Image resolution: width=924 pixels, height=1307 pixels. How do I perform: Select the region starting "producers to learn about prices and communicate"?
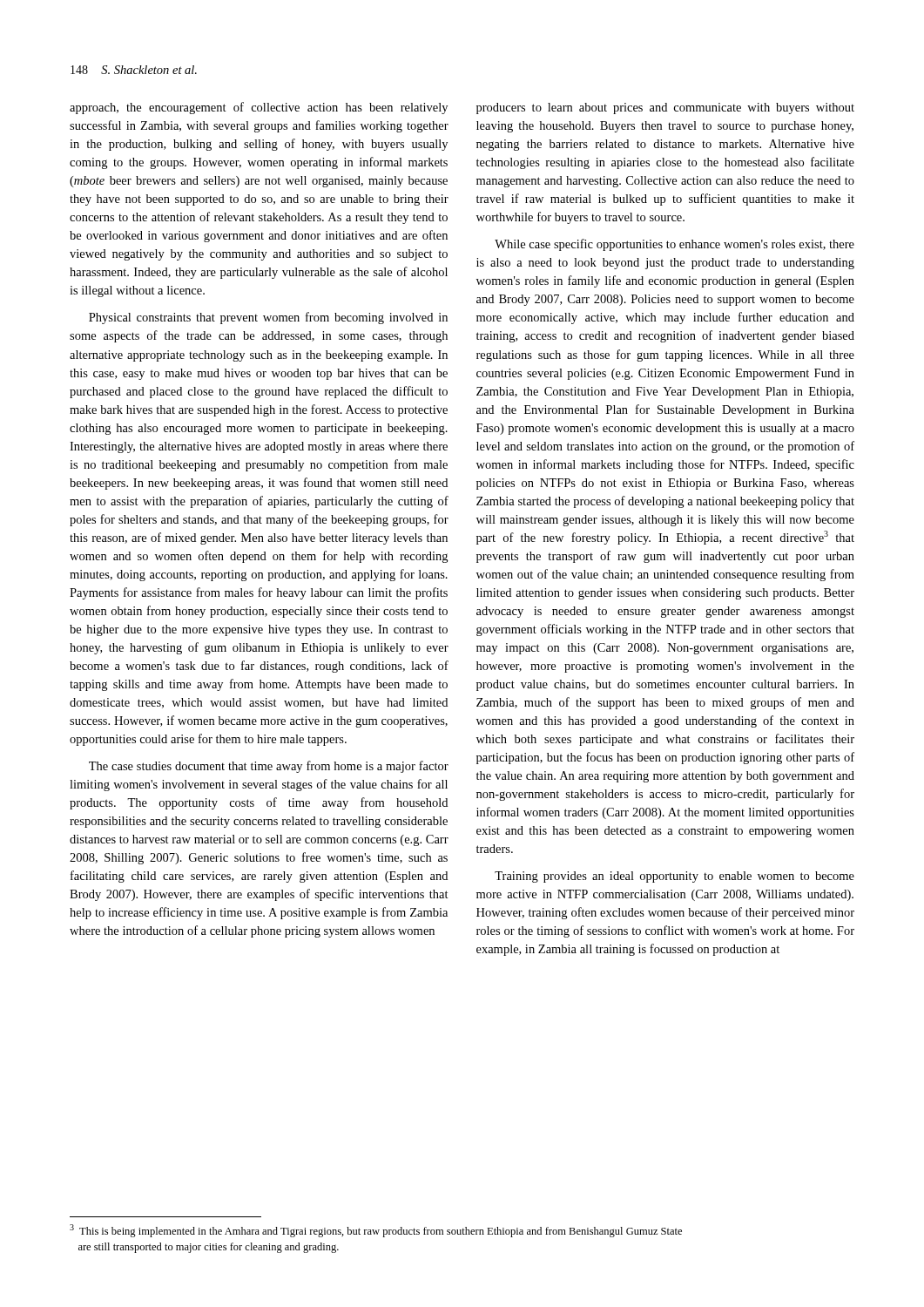click(x=665, y=163)
